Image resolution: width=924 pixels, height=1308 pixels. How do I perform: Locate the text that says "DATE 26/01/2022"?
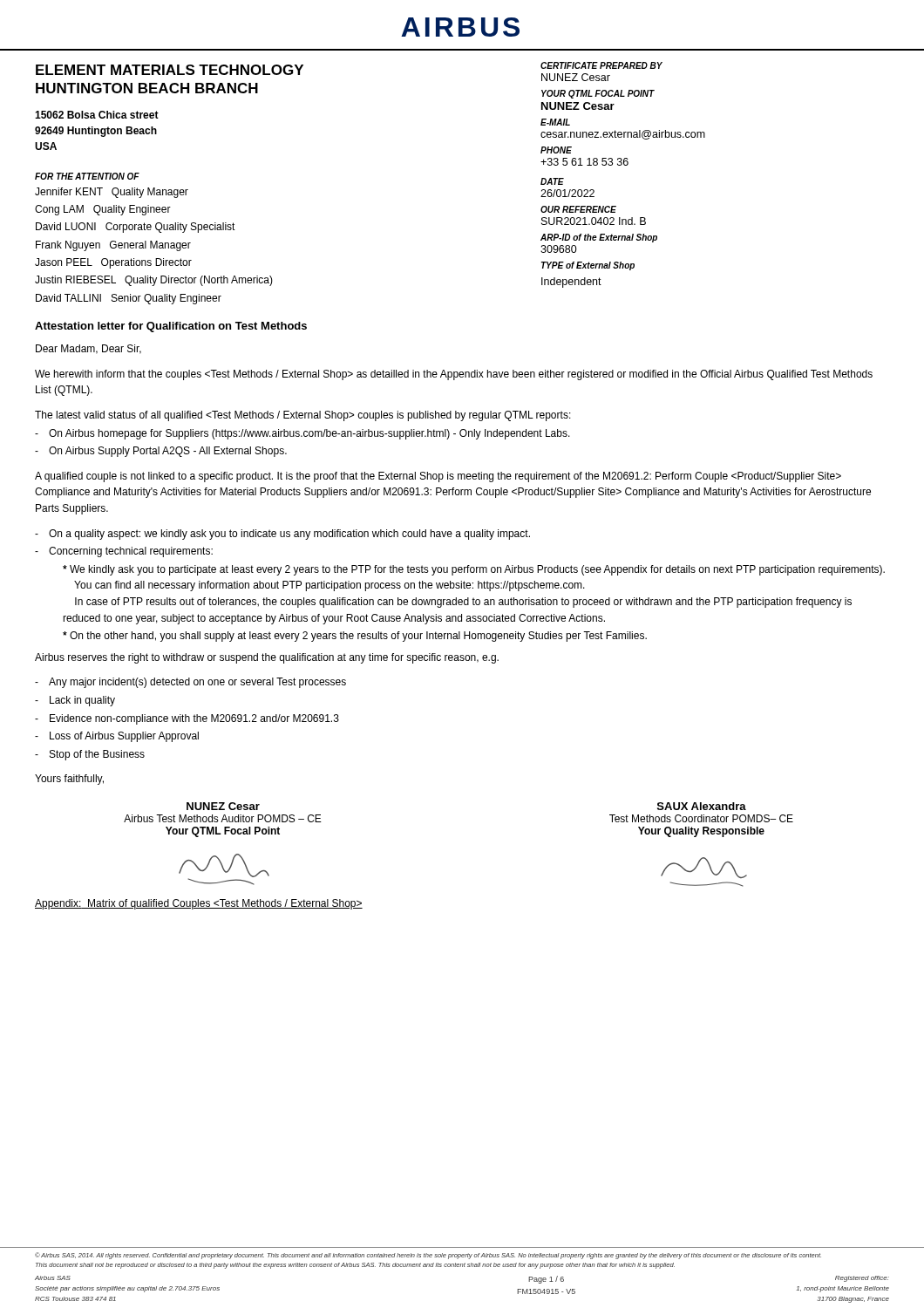pyautogui.click(x=552, y=181)
